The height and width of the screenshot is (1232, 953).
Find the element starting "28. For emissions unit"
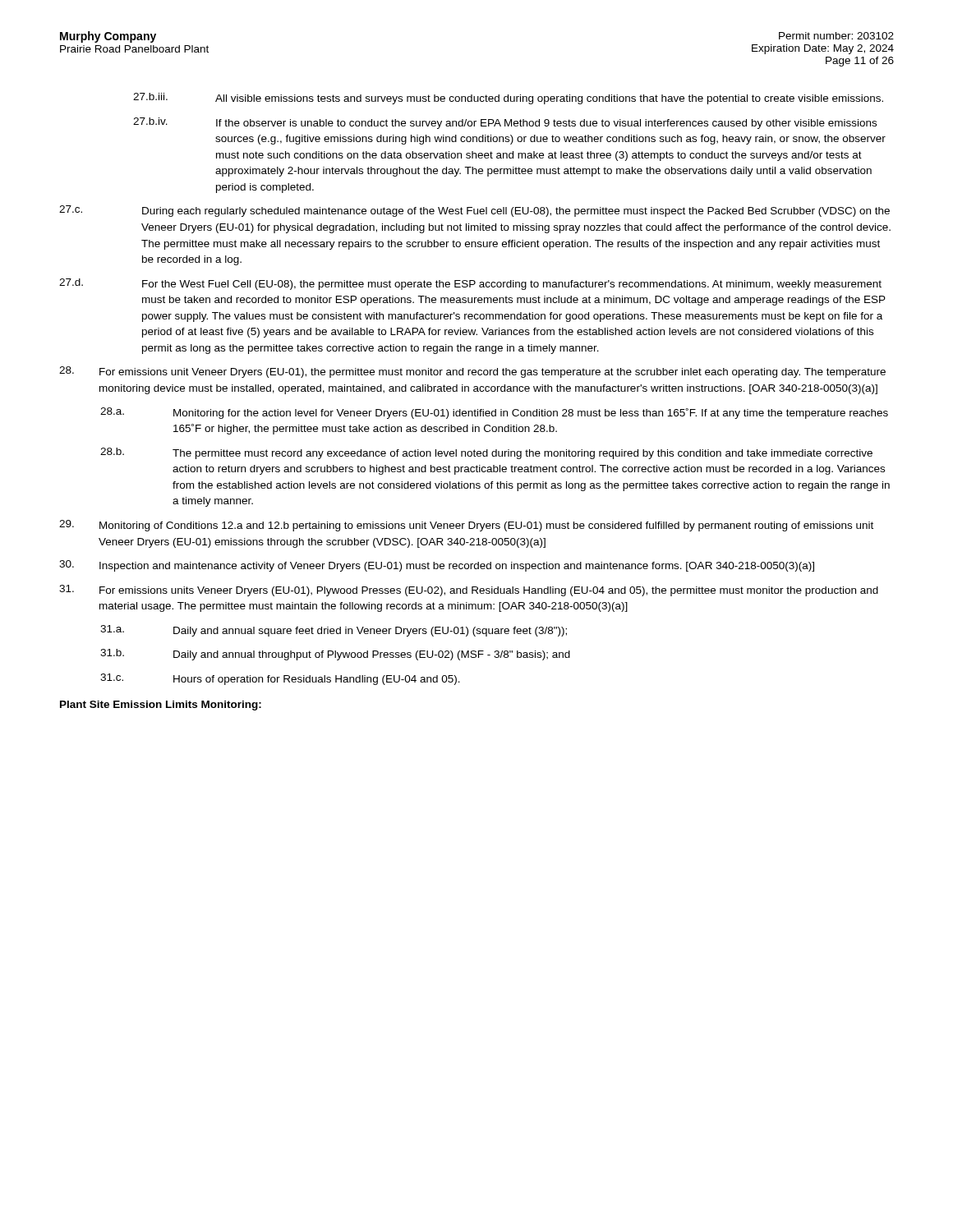[x=476, y=380]
